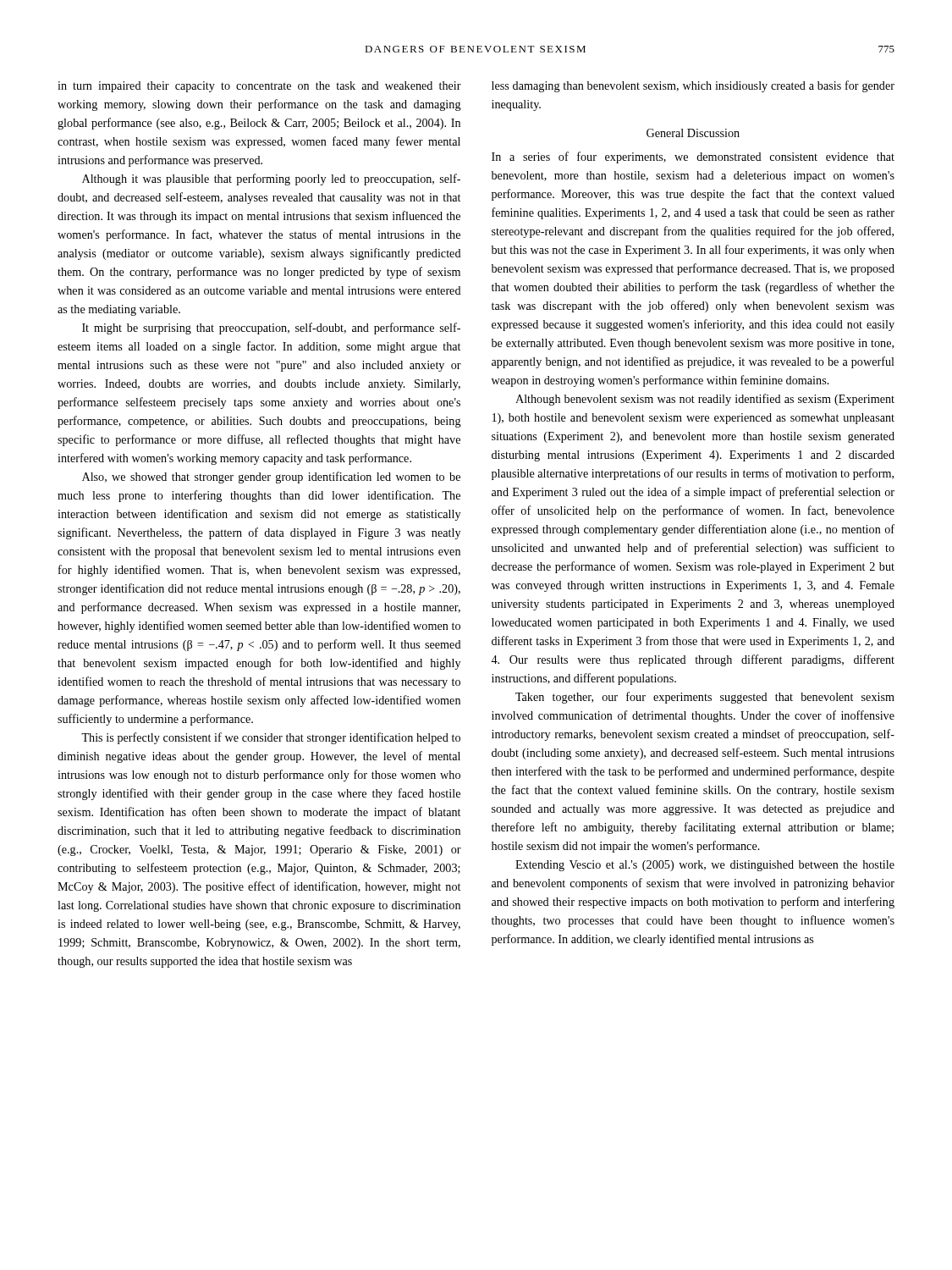This screenshot has width=952, height=1270.
Task: Navigate to the region starting "General Discussion"
Action: pyautogui.click(x=693, y=133)
